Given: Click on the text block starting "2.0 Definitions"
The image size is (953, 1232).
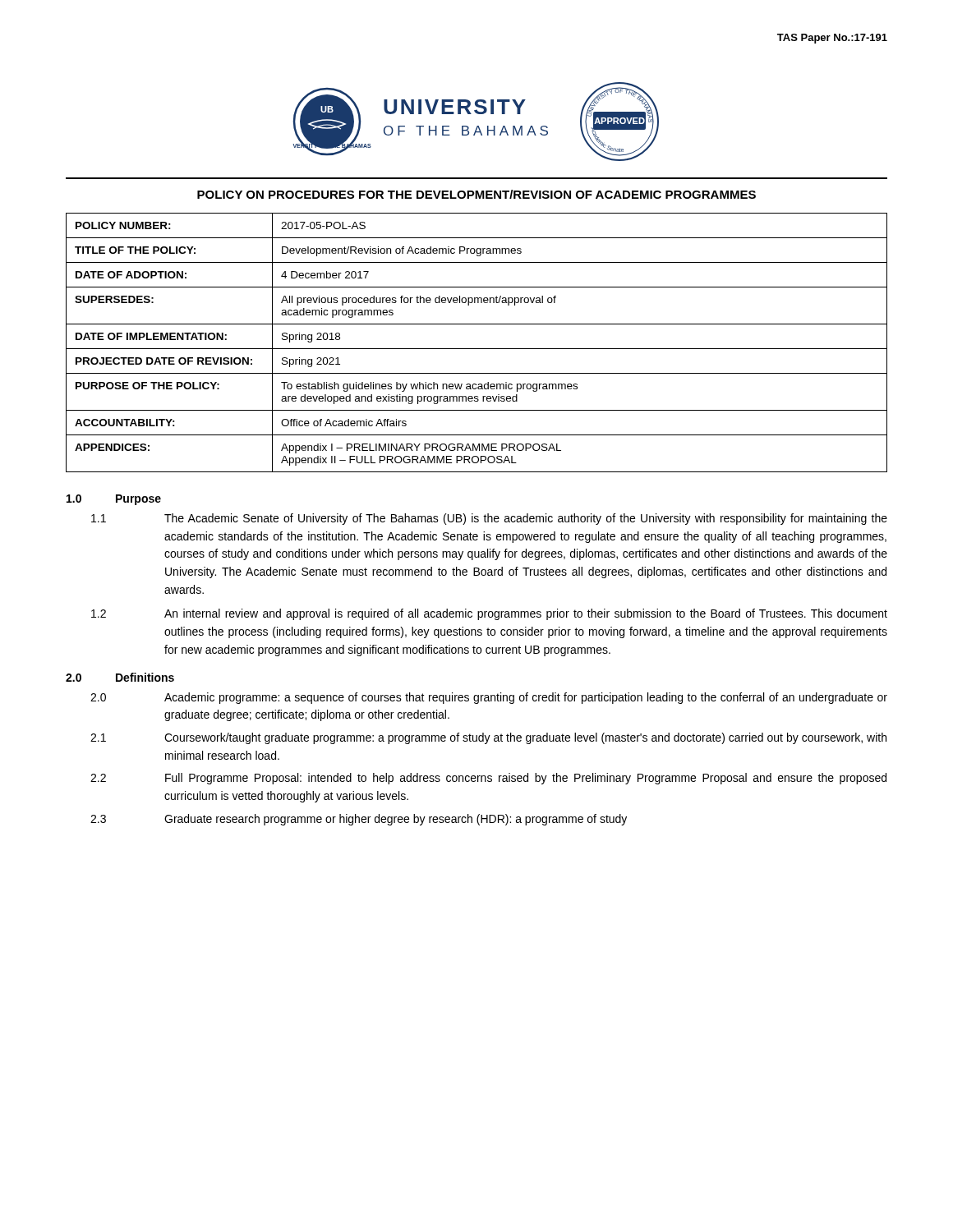Looking at the screenshot, I should click(120, 677).
